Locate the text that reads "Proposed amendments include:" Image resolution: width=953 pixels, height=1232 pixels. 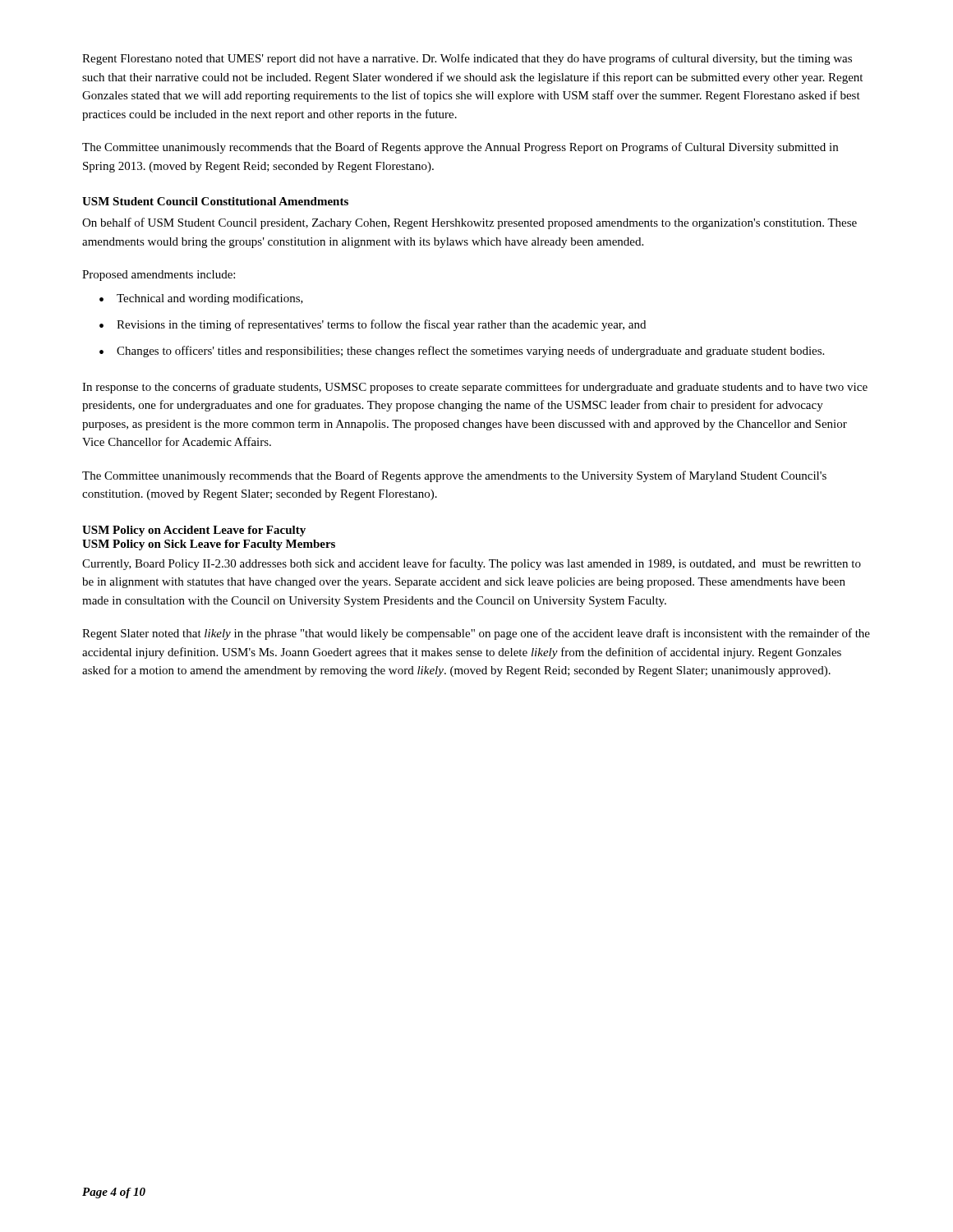(159, 274)
